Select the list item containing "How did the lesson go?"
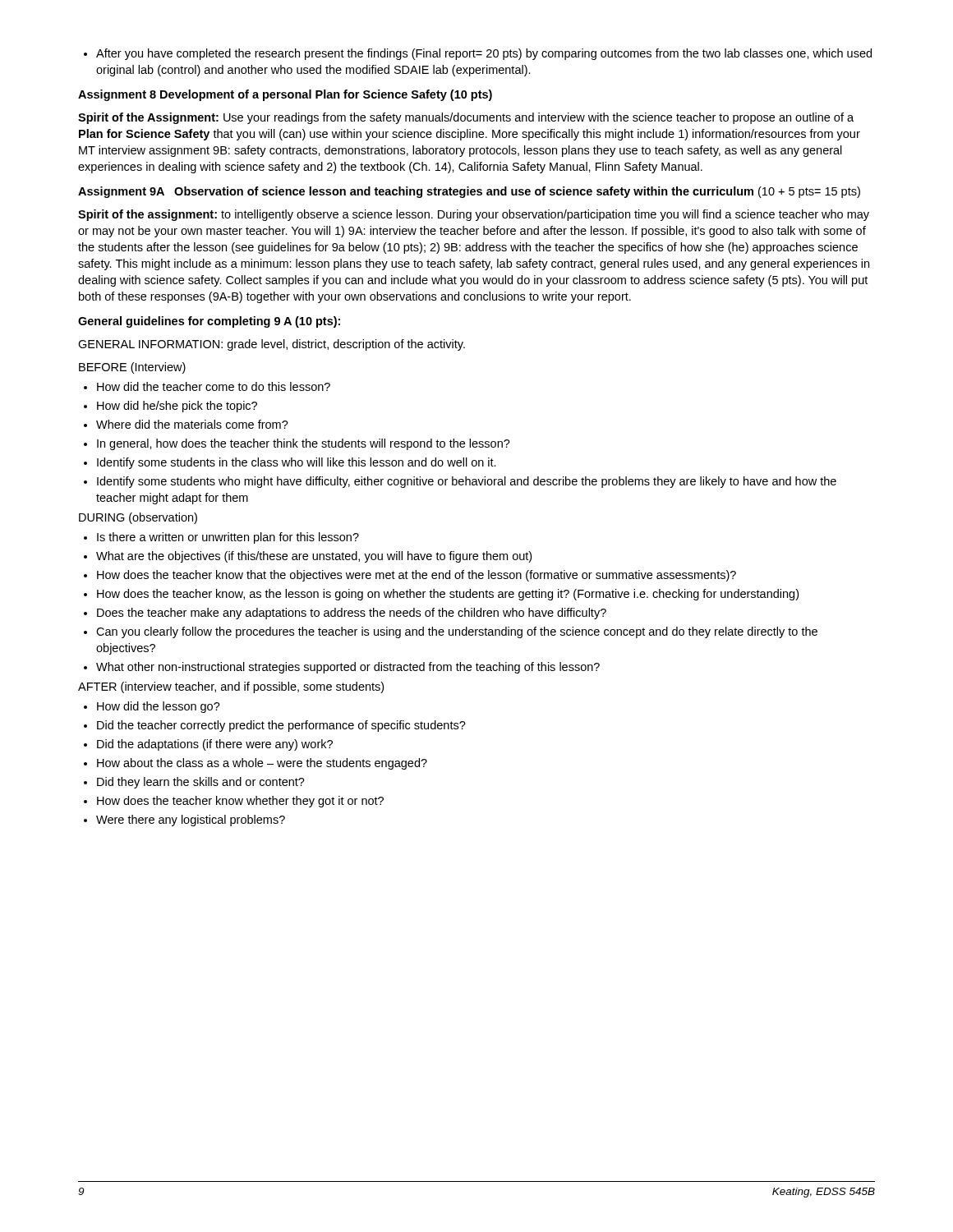The image size is (953, 1232). pyautogui.click(x=152, y=707)
